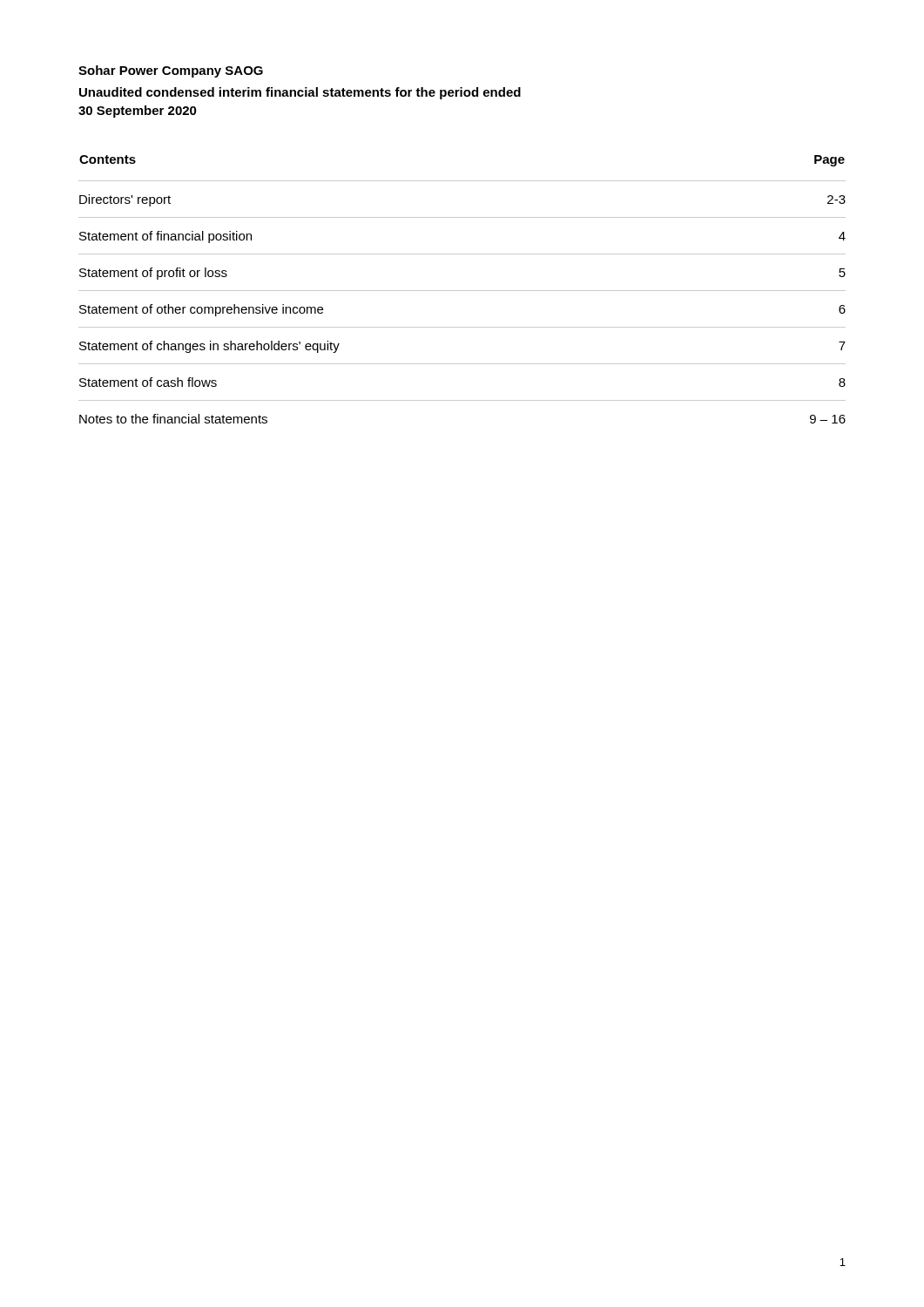Navigate to the passage starting "Sohar Power Company"
This screenshot has width=924, height=1307.
tap(171, 70)
